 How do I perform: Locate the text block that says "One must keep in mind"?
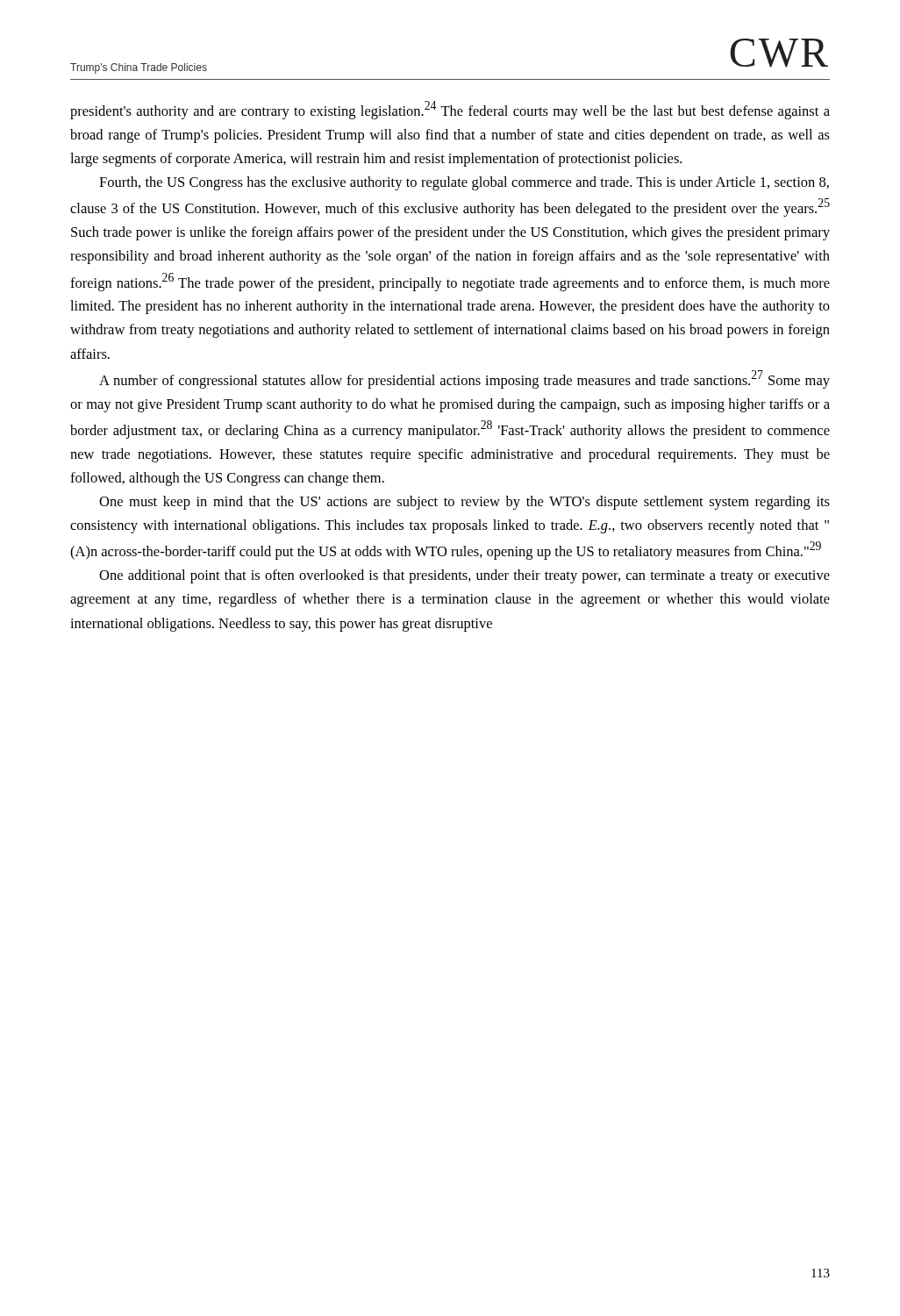click(450, 526)
